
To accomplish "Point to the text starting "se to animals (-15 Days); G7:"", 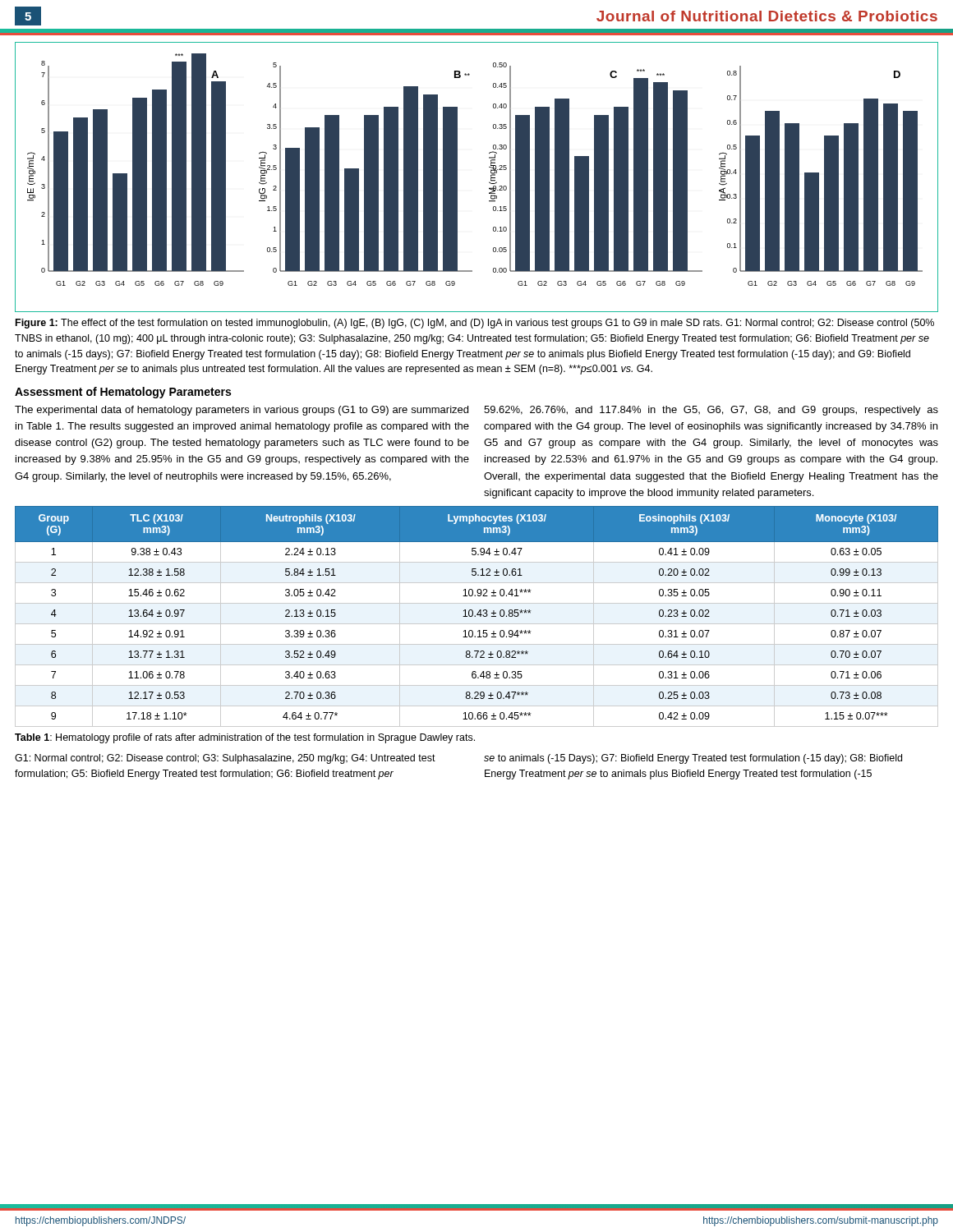I will click(693, 766).
